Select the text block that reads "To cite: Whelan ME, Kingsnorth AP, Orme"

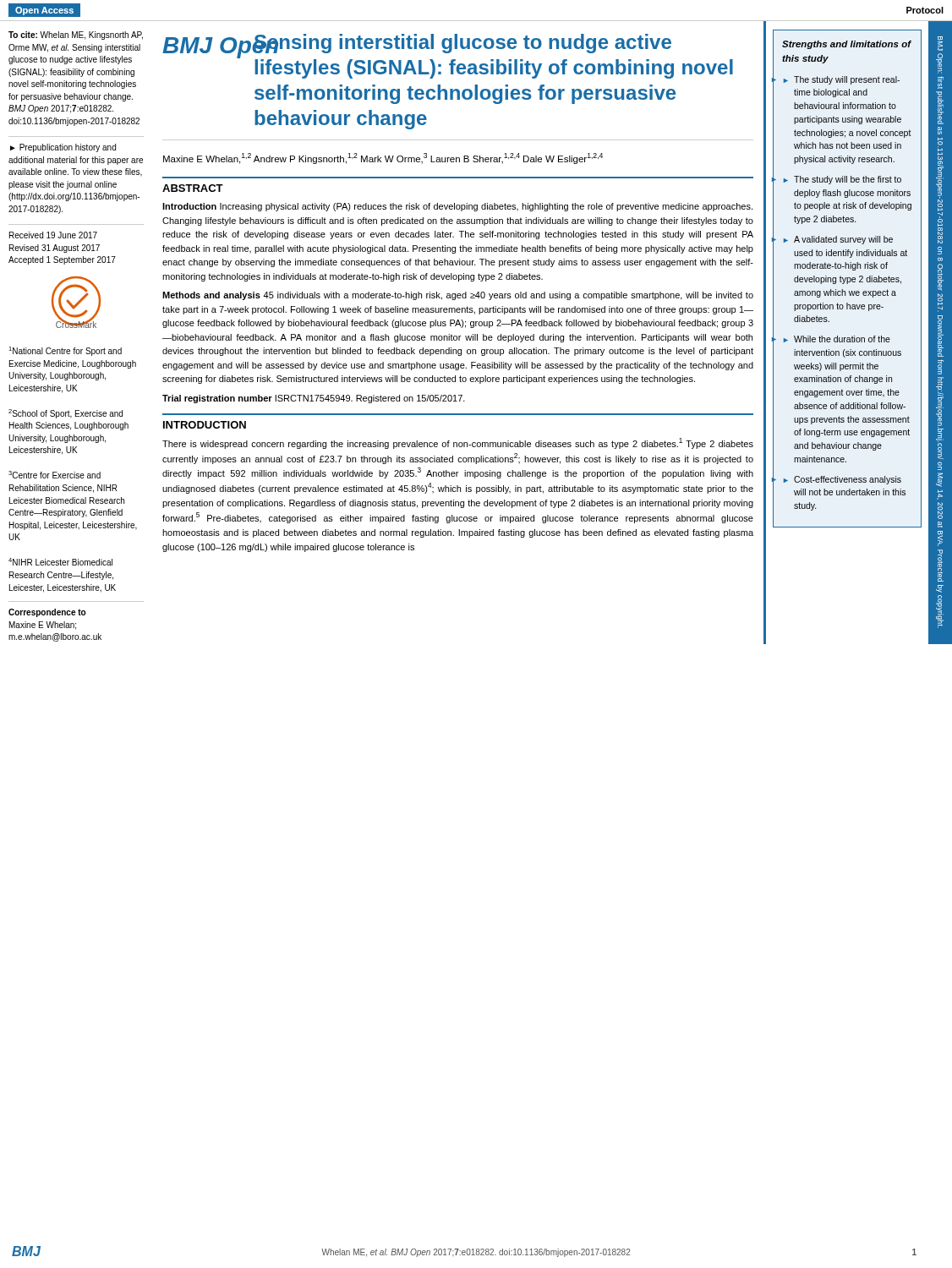pos(76,78)
